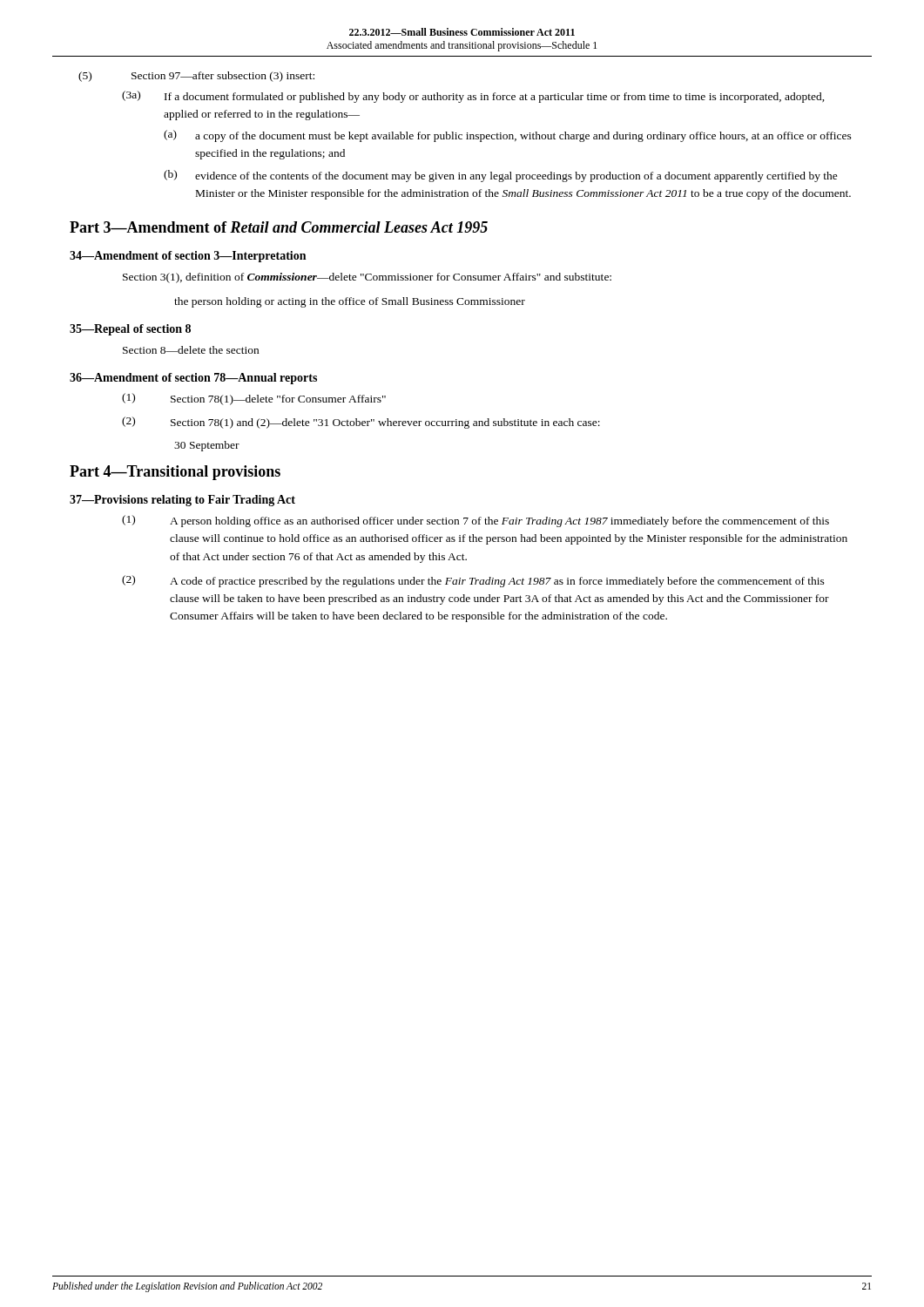The height and width of the screenshot is (1307, 924).
Task: Select the section header containing "37—Provisions relating to Fair Trading Act"
Action: pos(182,500)
